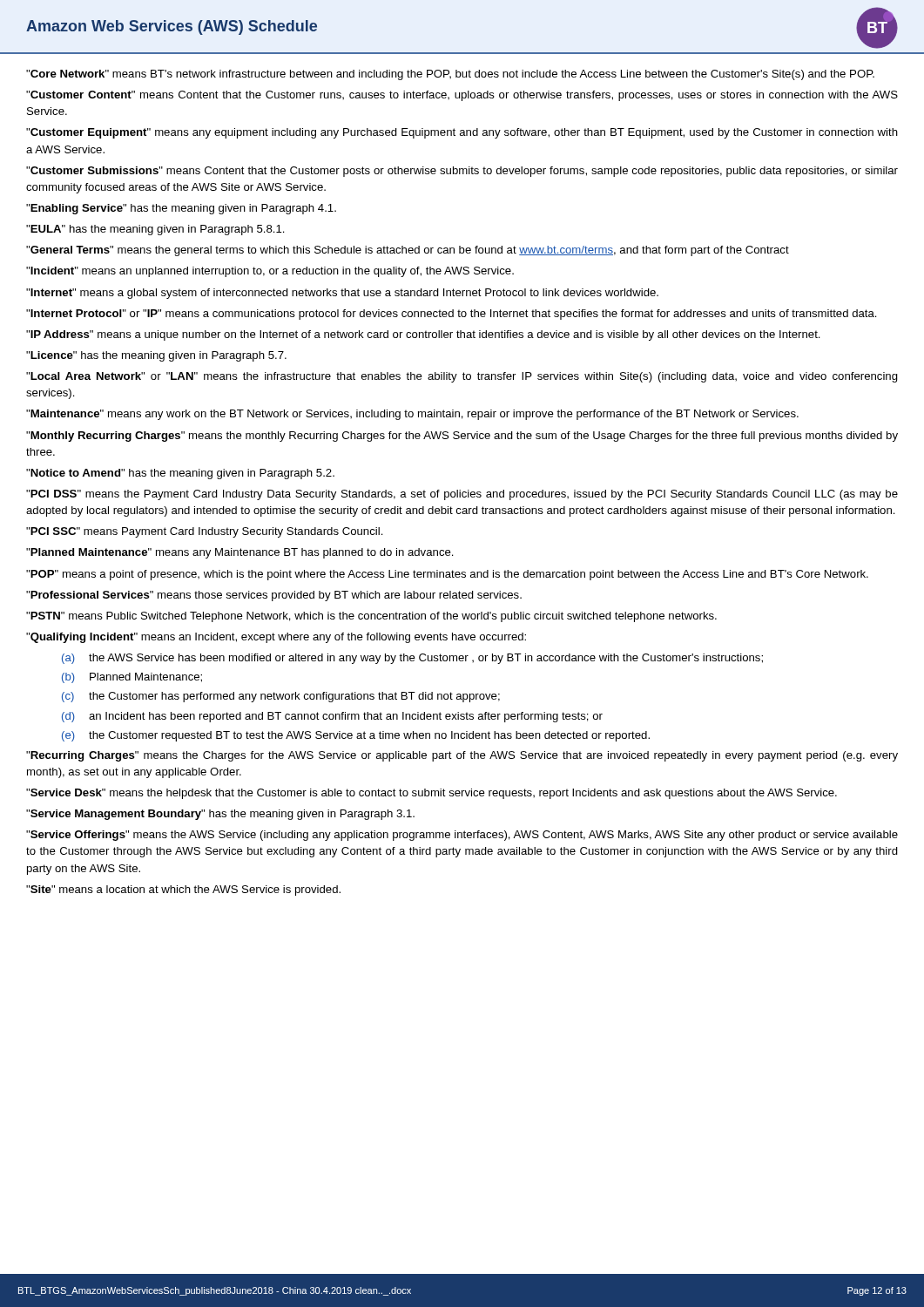
Task: Locate the text block starting ""Customer Submissions" means Content that"
Action: click(462, 178)
